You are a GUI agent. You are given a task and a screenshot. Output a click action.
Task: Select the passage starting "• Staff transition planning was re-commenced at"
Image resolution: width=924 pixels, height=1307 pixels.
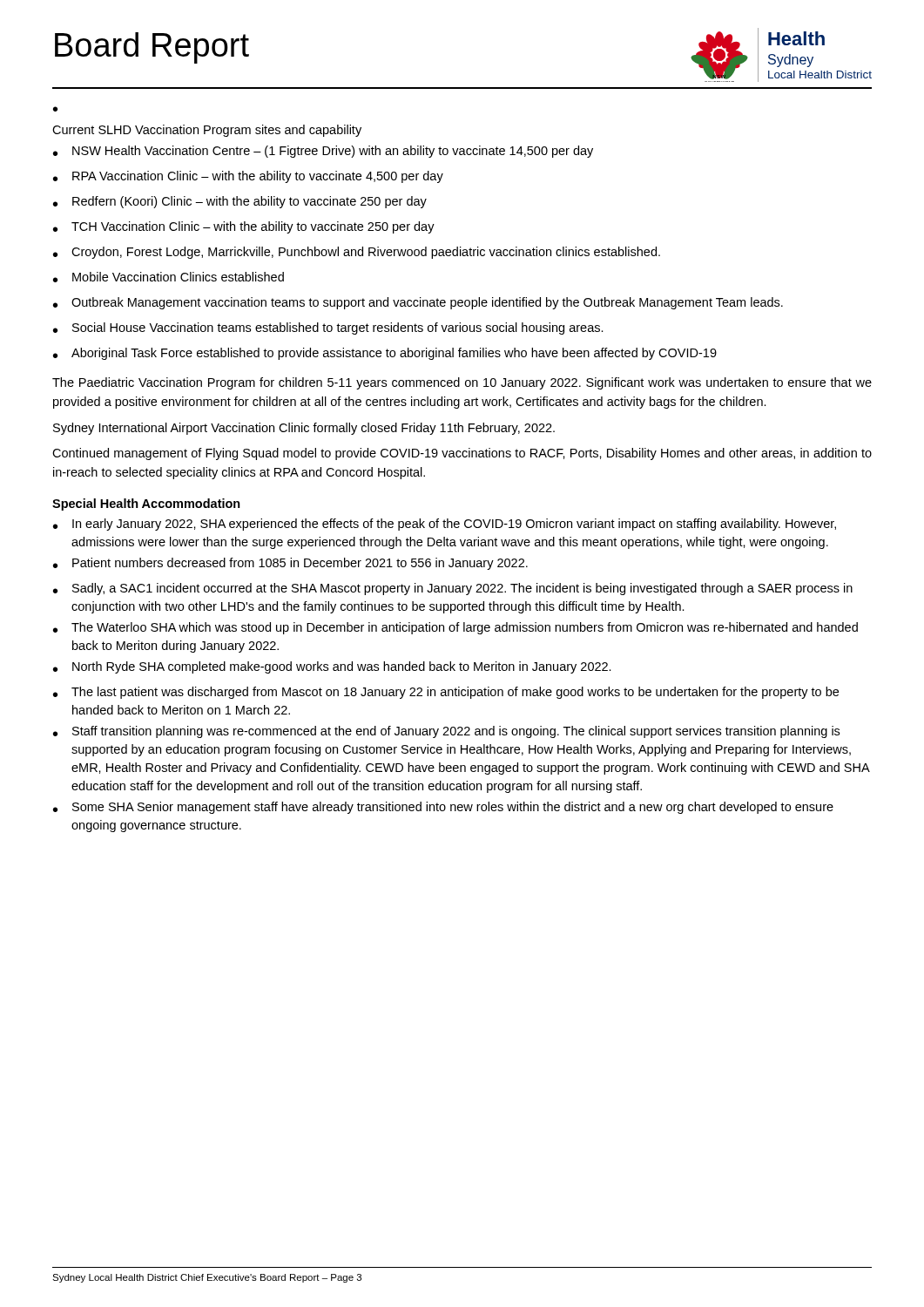click(x=462, y=759)
